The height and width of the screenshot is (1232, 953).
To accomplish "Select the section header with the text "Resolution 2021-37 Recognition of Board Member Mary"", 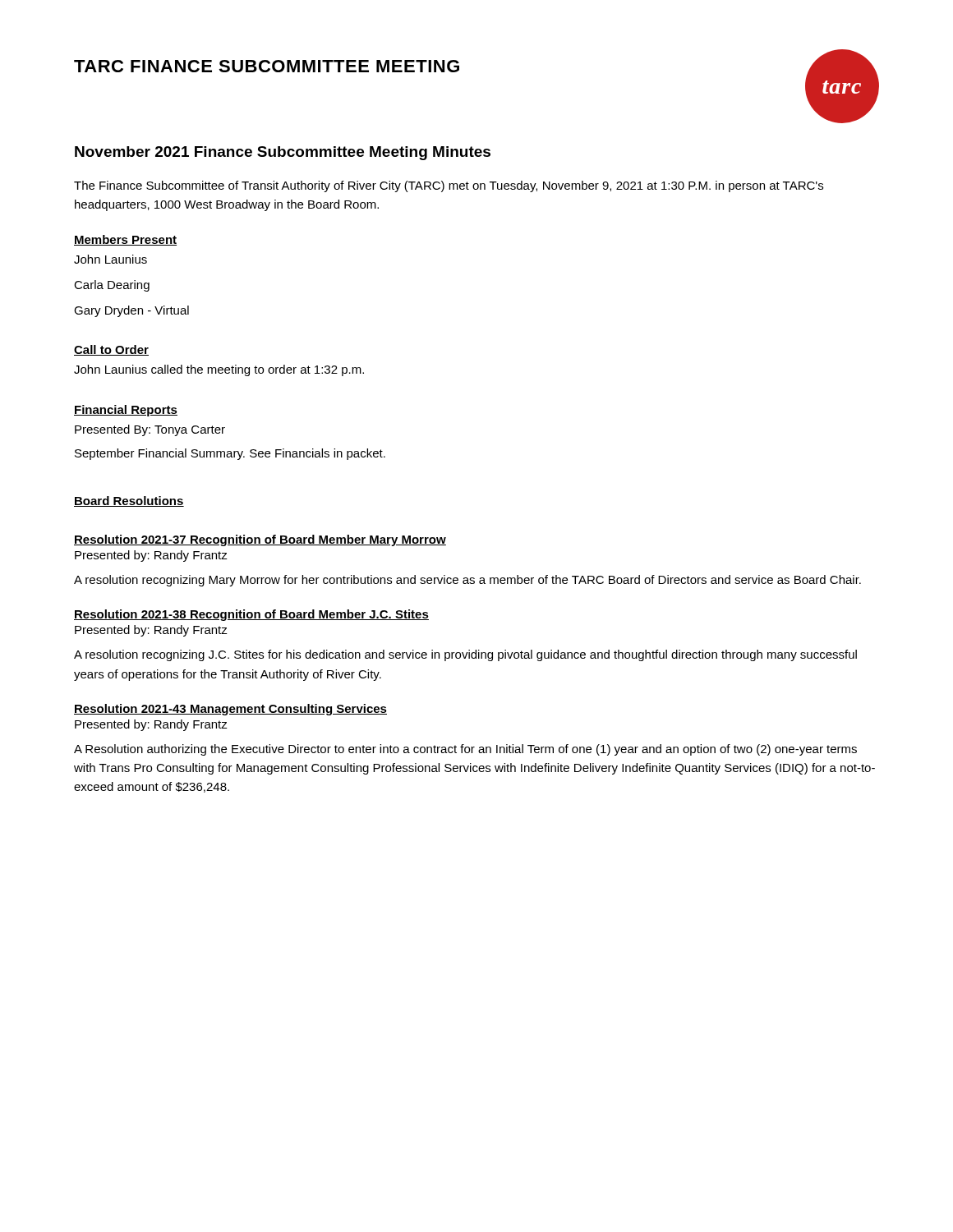I will coord(260,539).
